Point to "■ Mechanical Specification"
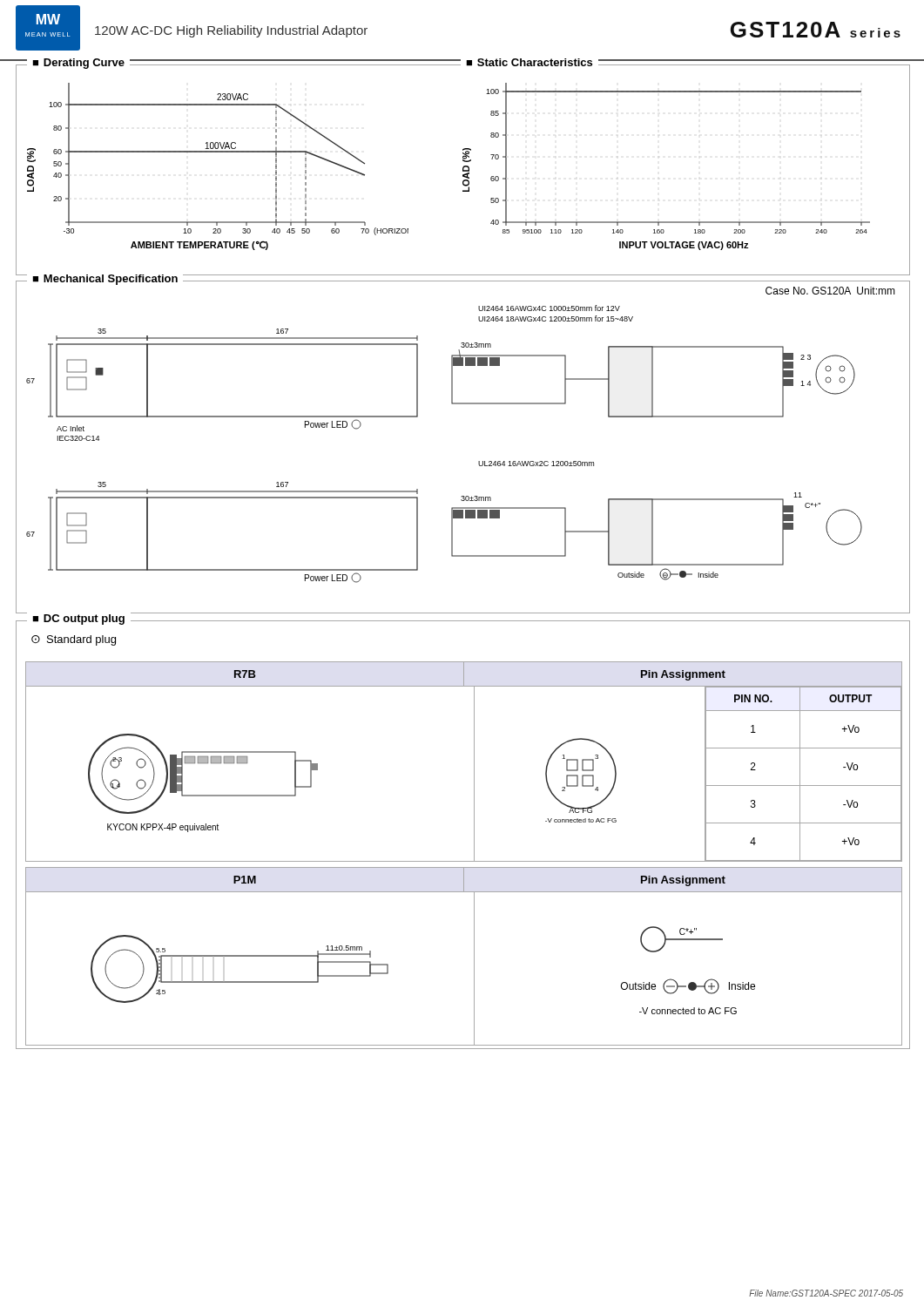The height and width of the screenshot is (1307, 924). [x=105, y=278]
